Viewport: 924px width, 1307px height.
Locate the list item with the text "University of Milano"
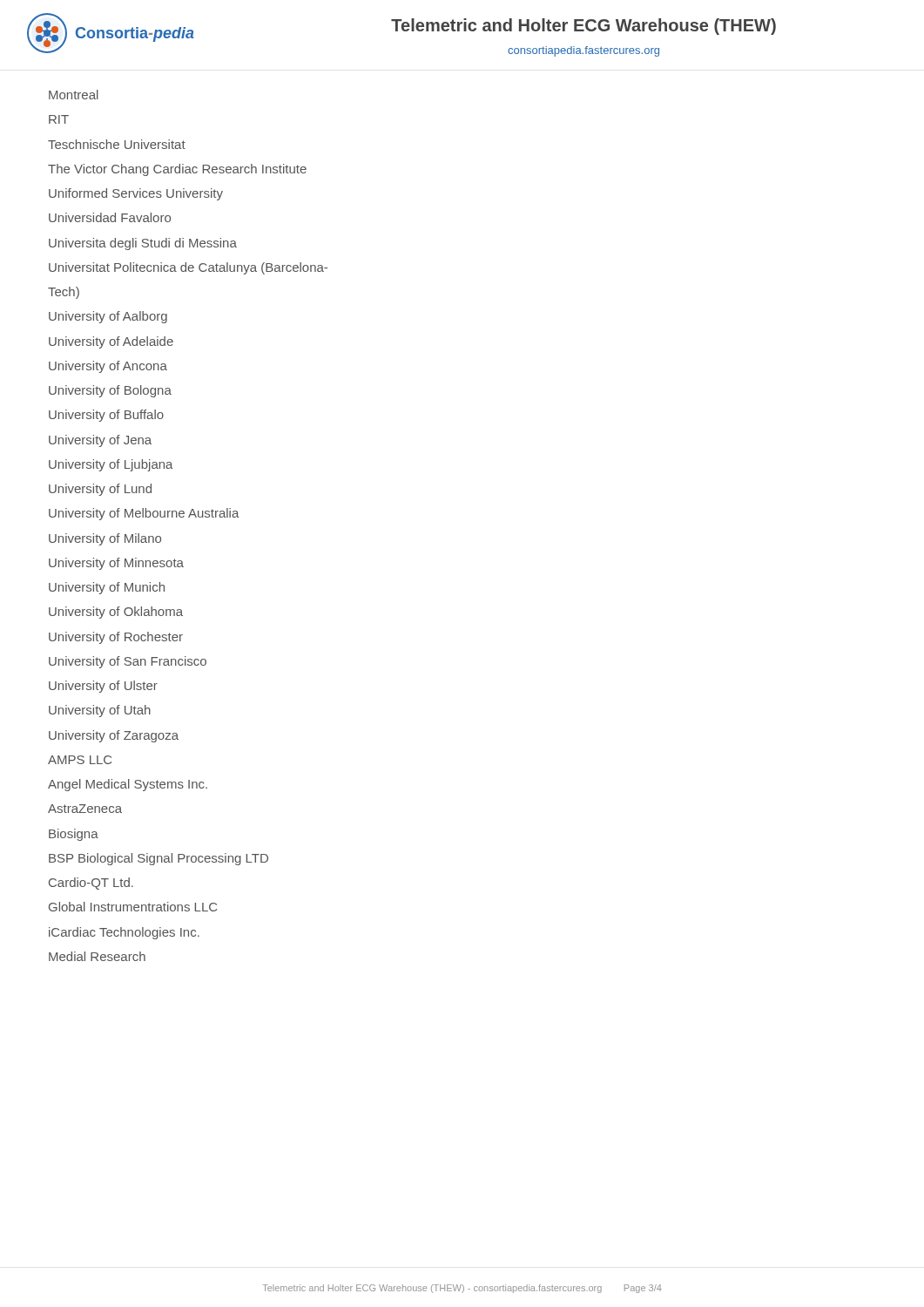click(x=105, y=538)
